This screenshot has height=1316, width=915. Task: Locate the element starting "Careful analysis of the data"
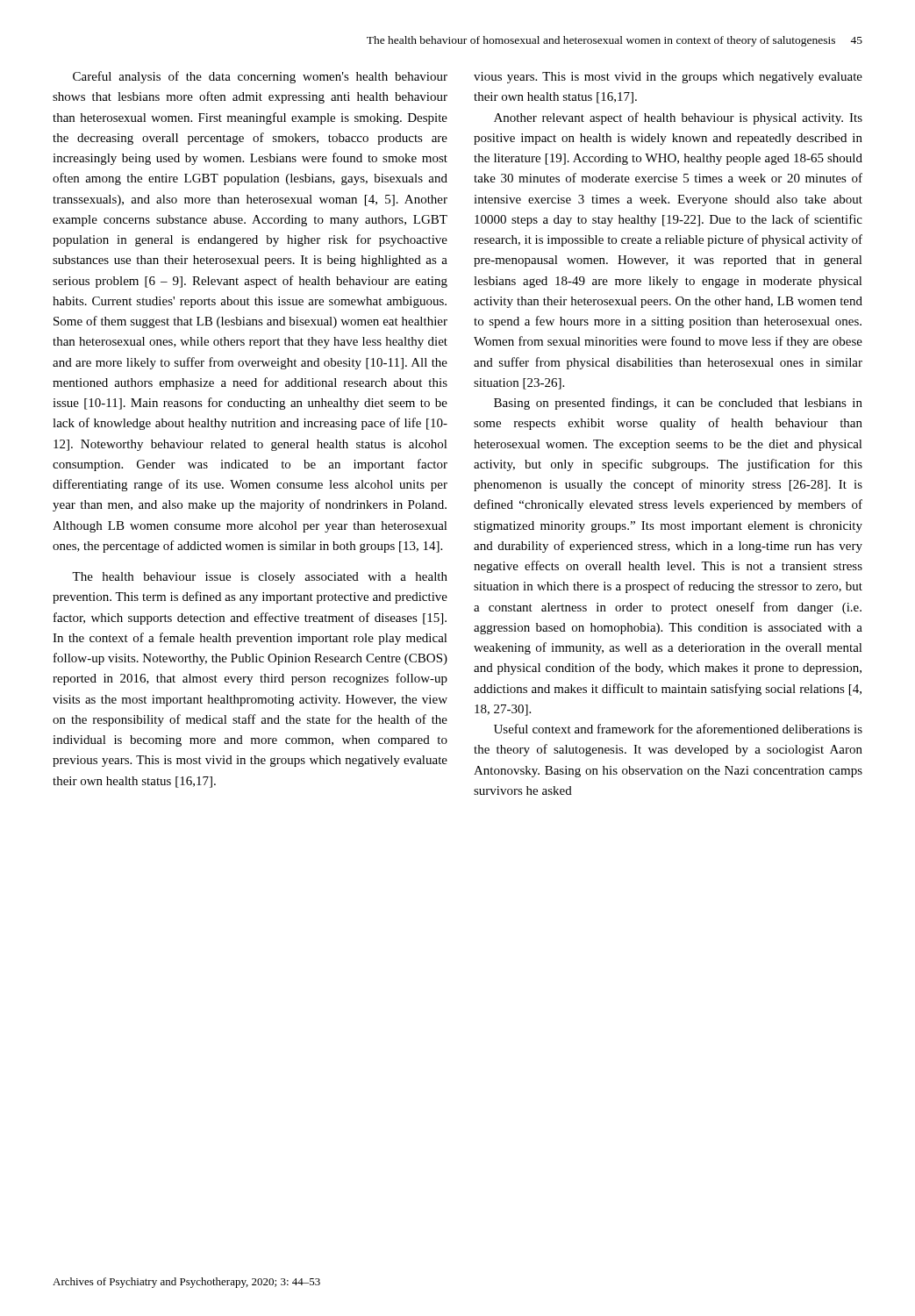250,311
